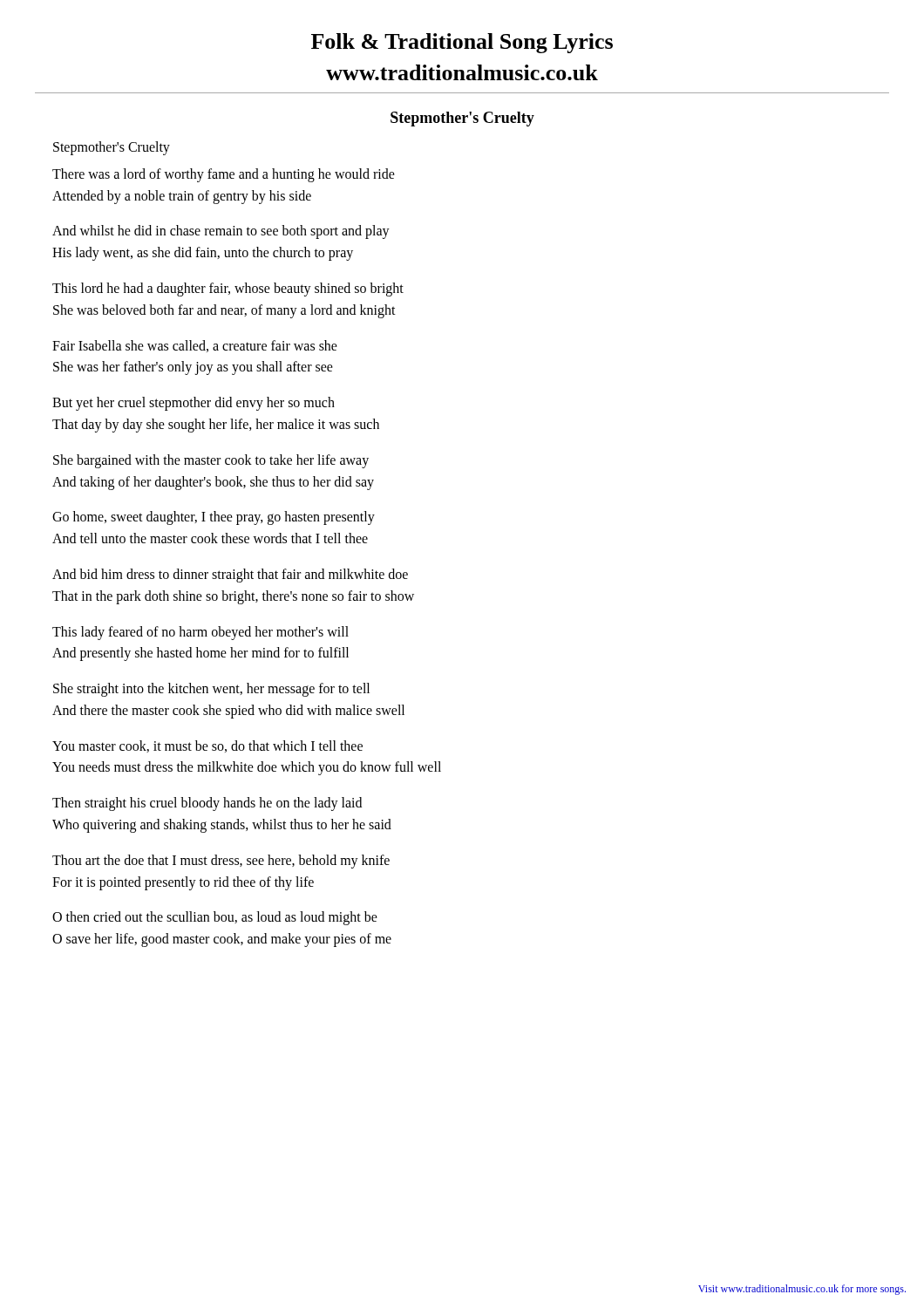Select the list item that says "Thou art the doe that I must dress,"

[x=221, y=871]
